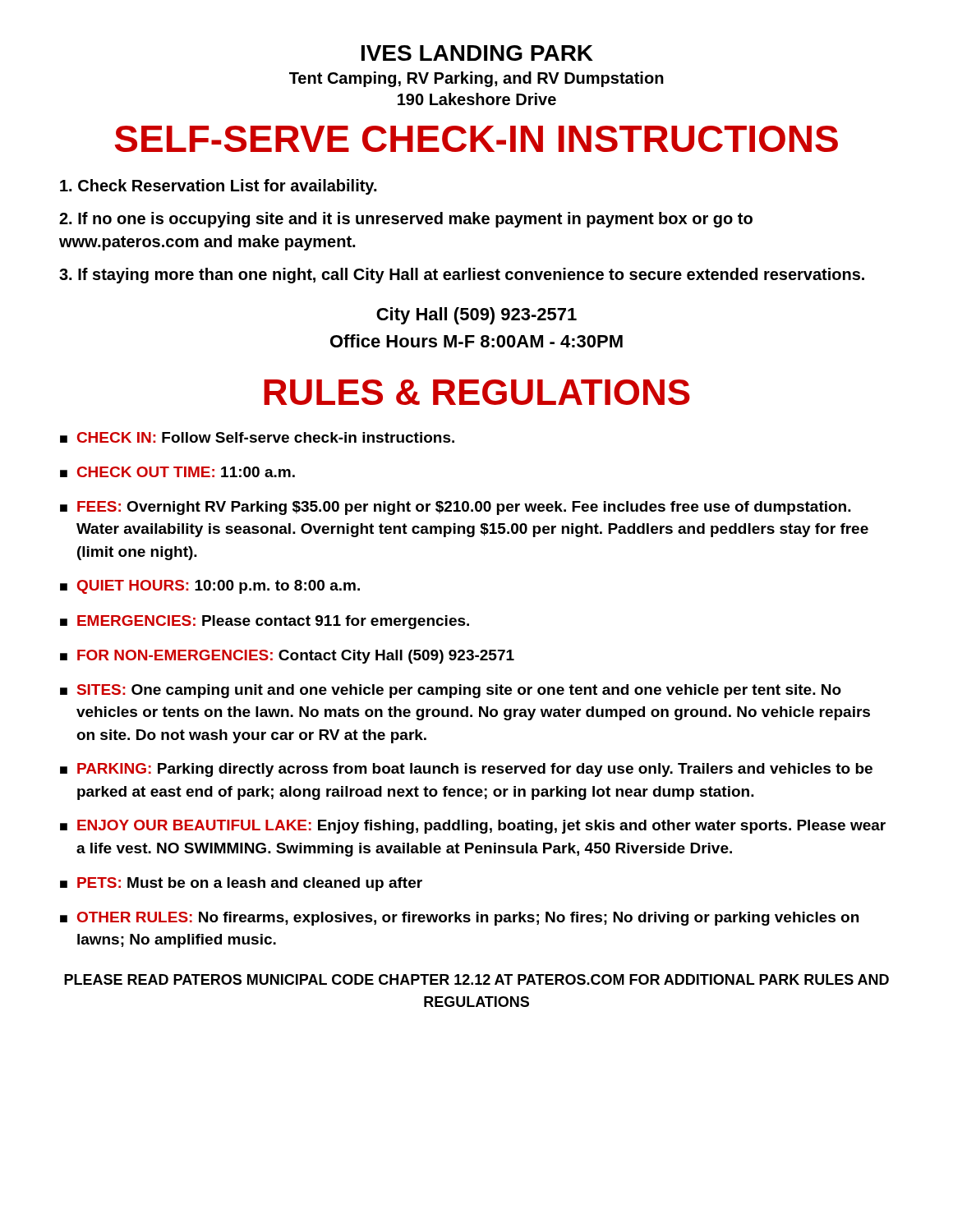Locate the region starting "■ SITES: One camping unit"

(476, 712)
